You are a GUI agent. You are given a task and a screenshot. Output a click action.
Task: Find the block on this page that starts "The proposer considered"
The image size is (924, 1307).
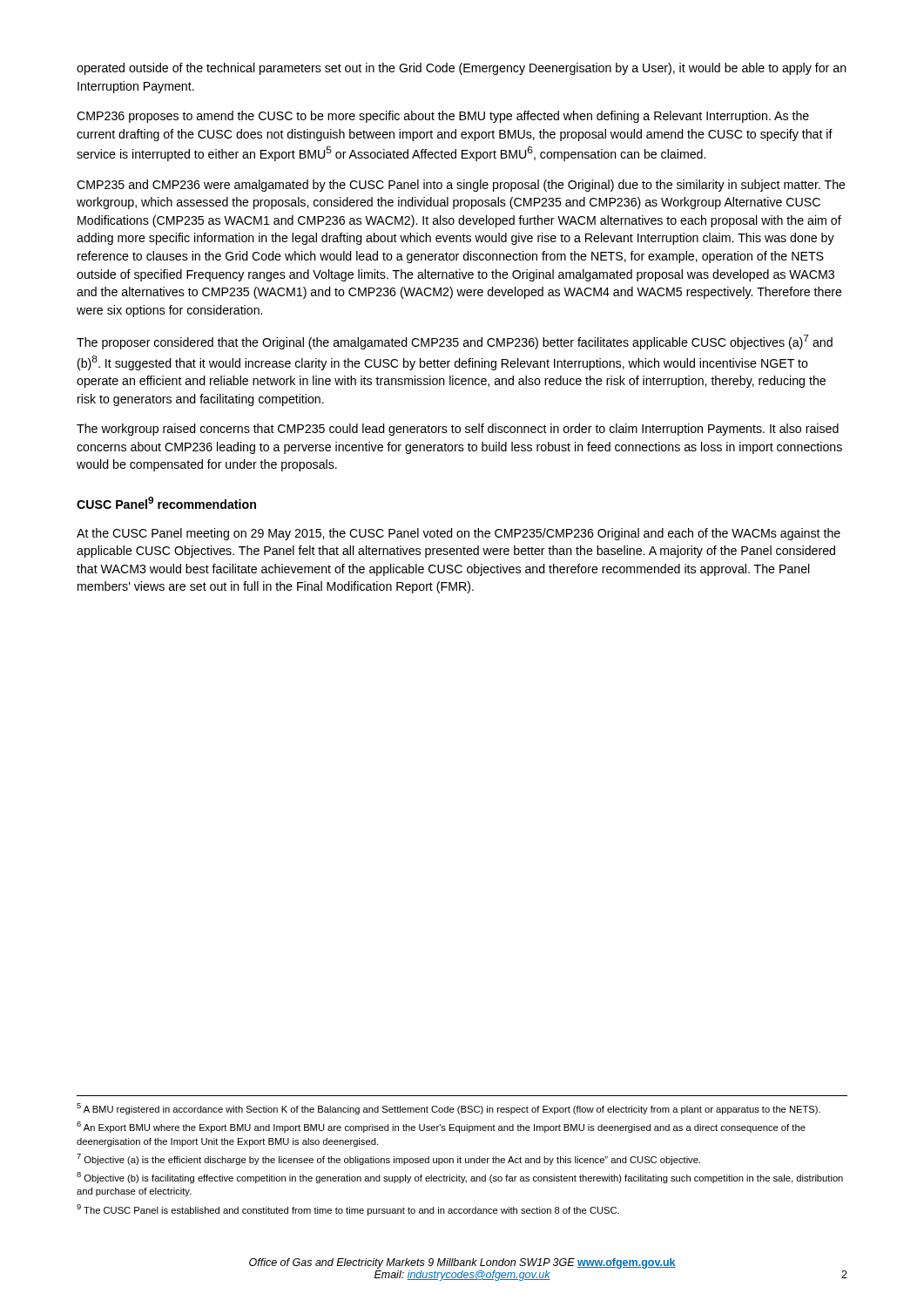pyautogui.click(x=455, y=369)
